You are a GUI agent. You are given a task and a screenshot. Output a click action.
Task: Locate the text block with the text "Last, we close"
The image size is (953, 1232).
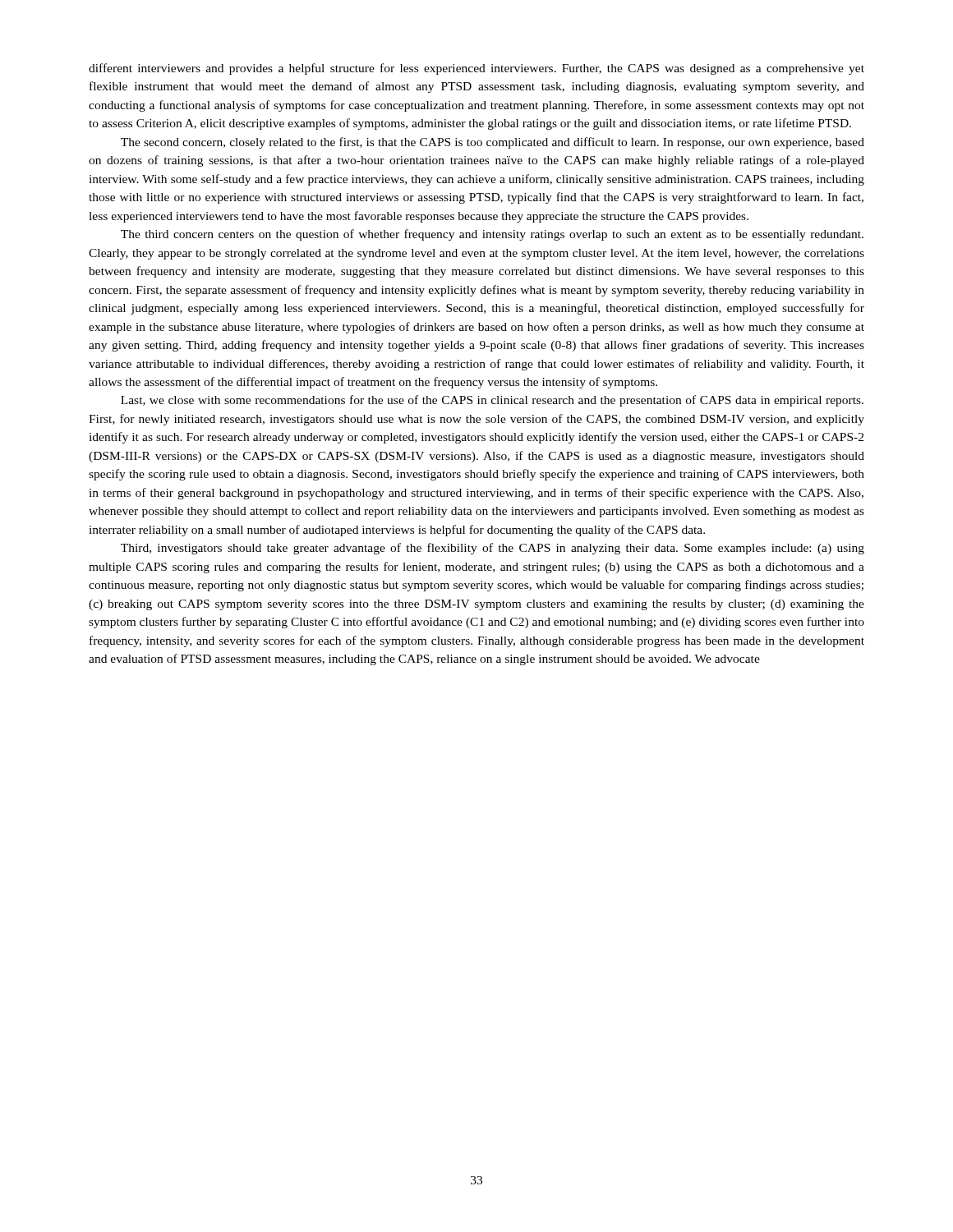coord(476,465)
